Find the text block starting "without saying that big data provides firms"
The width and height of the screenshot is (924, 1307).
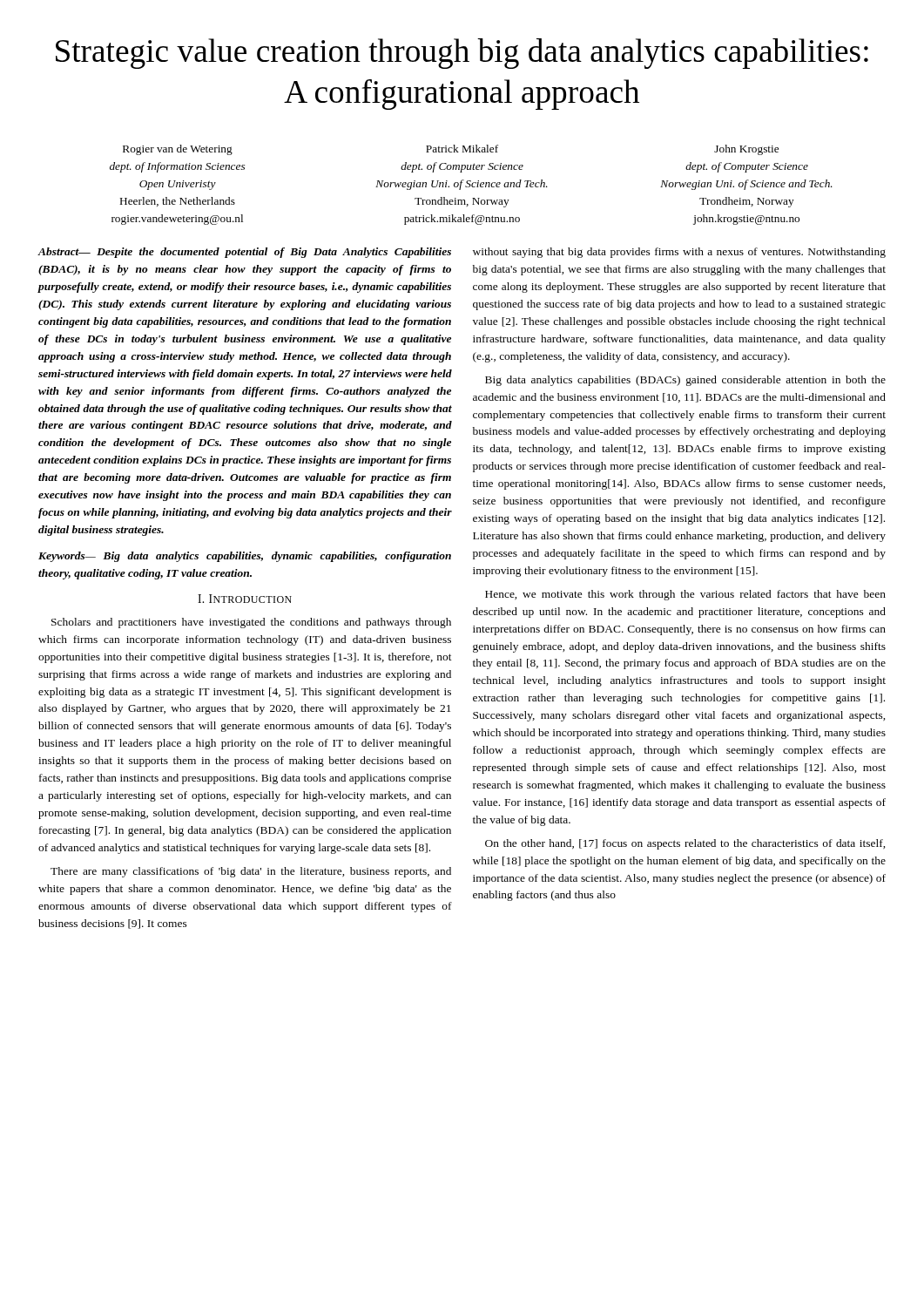[x=679, y=574]
